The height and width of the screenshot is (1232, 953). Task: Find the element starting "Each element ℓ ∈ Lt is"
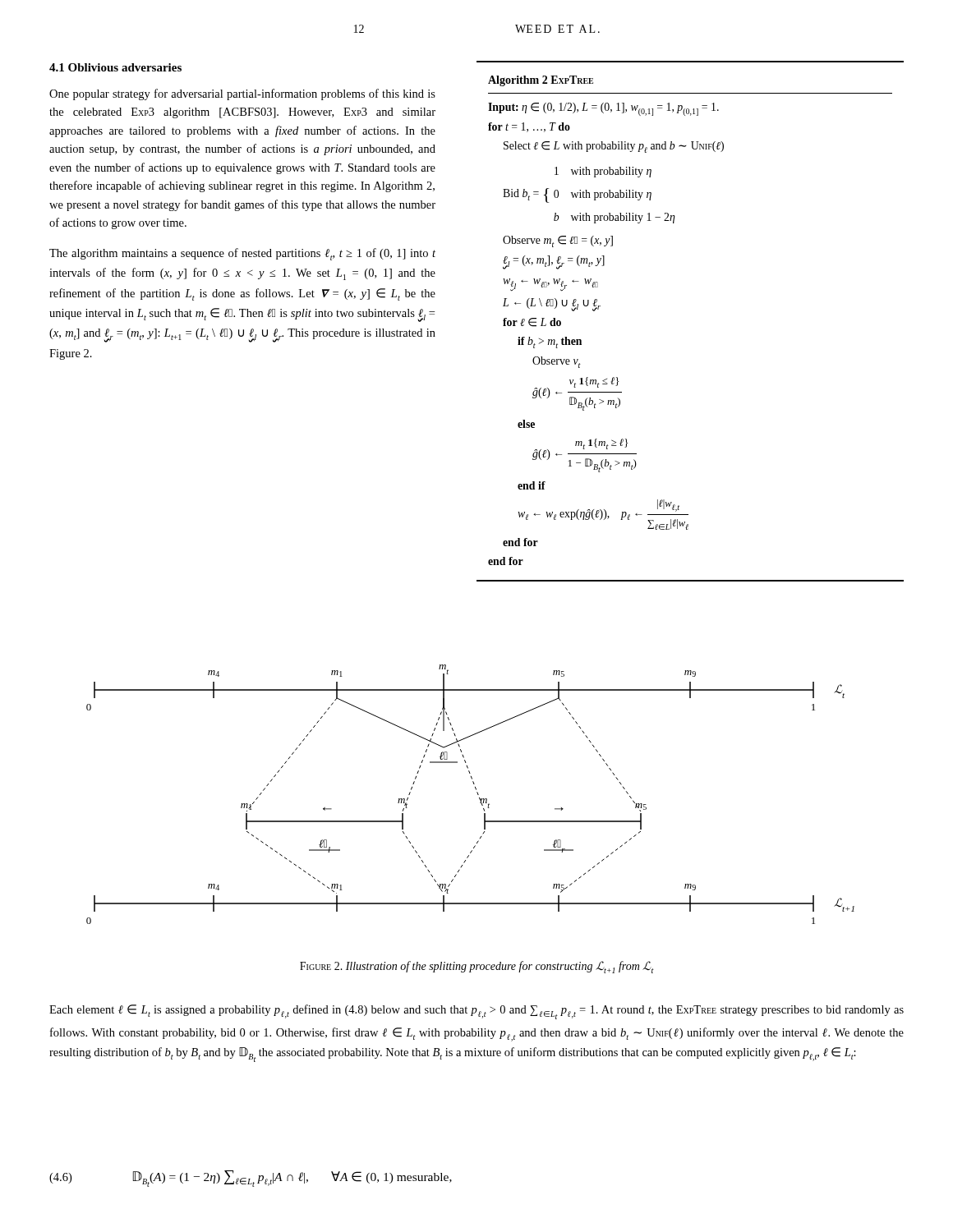point(476,1033)
